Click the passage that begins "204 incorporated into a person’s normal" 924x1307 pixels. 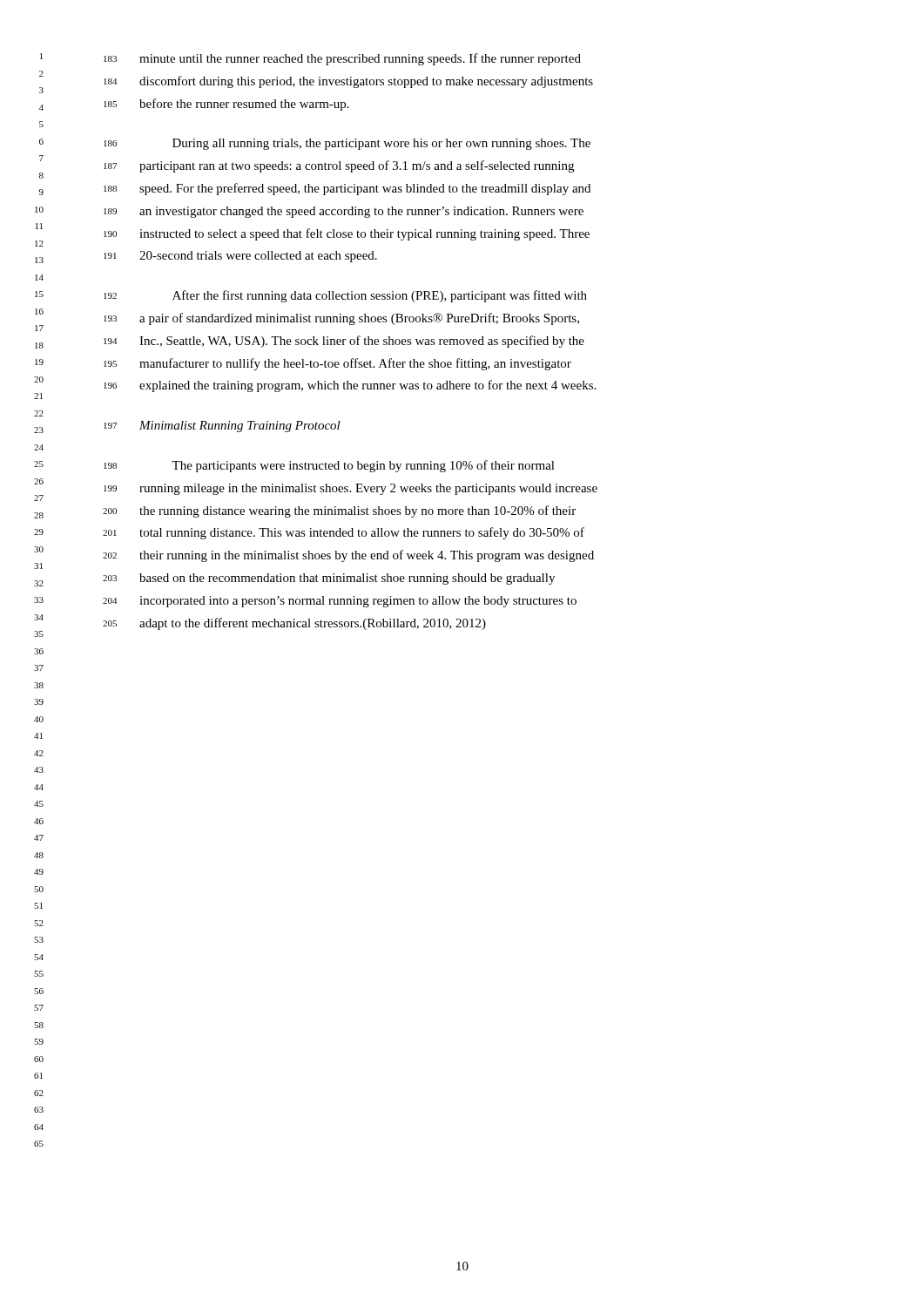tap(482, 601)
